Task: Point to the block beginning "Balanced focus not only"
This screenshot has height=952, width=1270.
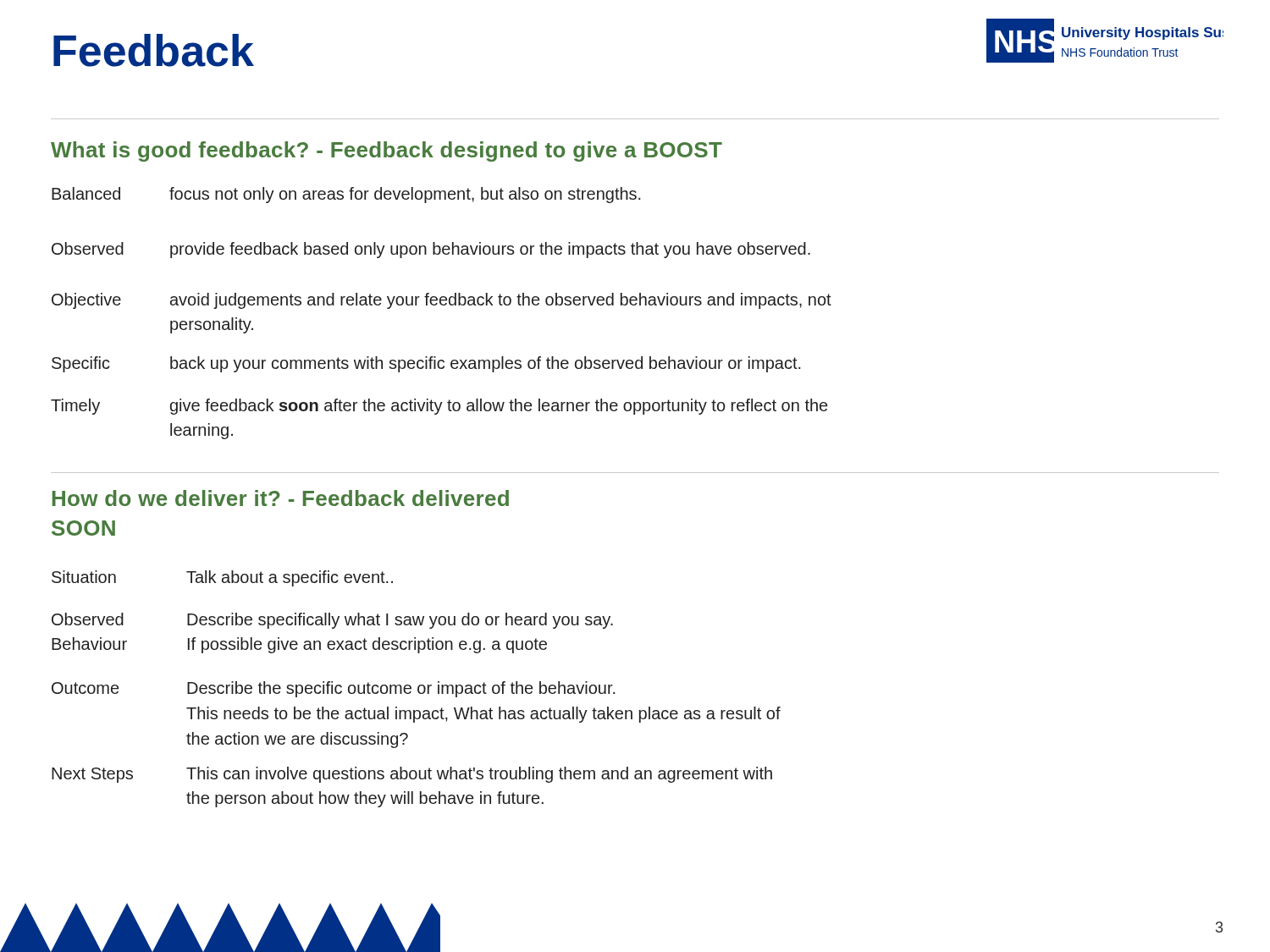Action: click(x=346, y=194)
